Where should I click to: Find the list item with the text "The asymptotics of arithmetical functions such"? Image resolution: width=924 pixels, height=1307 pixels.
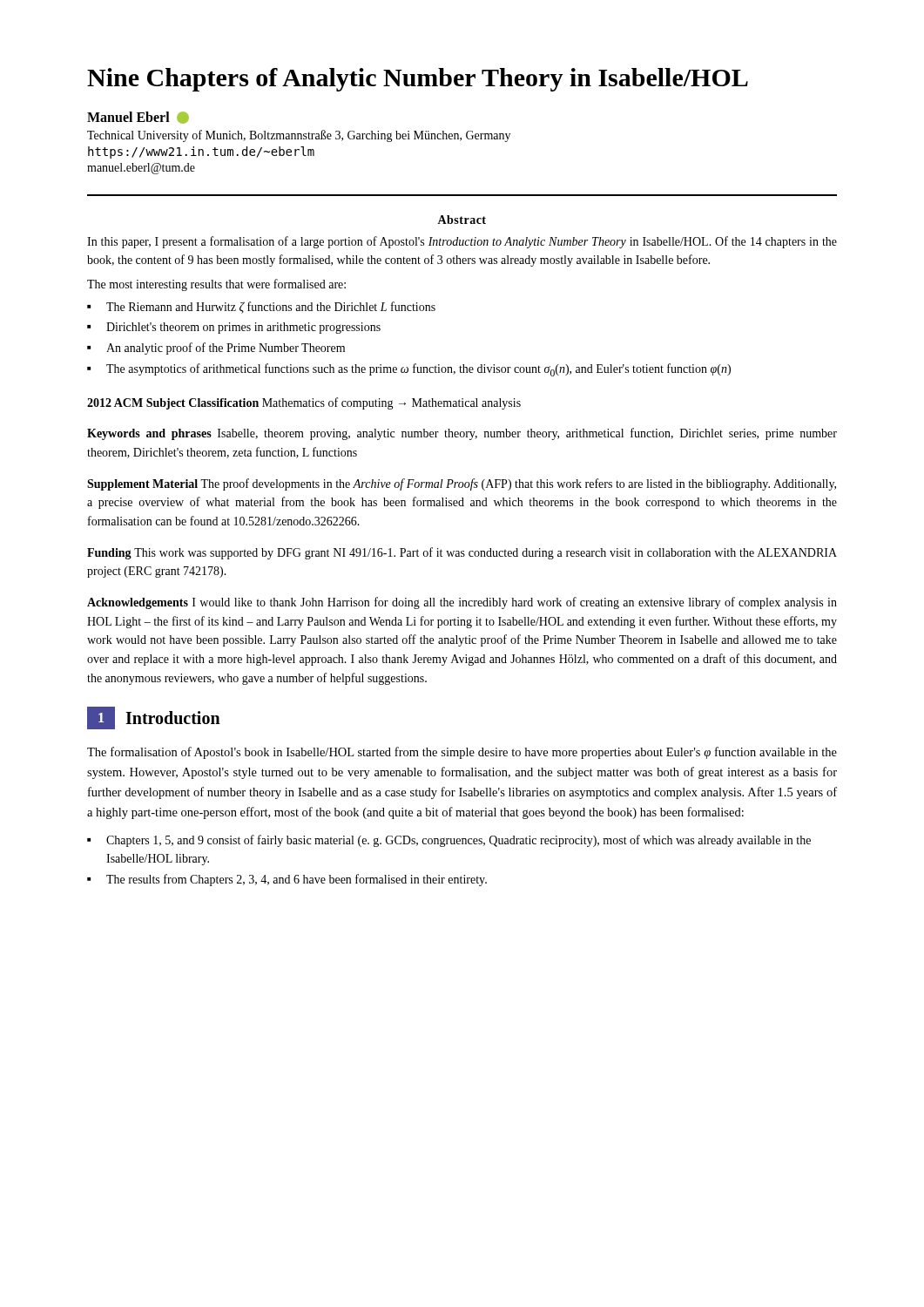point(462,370)
